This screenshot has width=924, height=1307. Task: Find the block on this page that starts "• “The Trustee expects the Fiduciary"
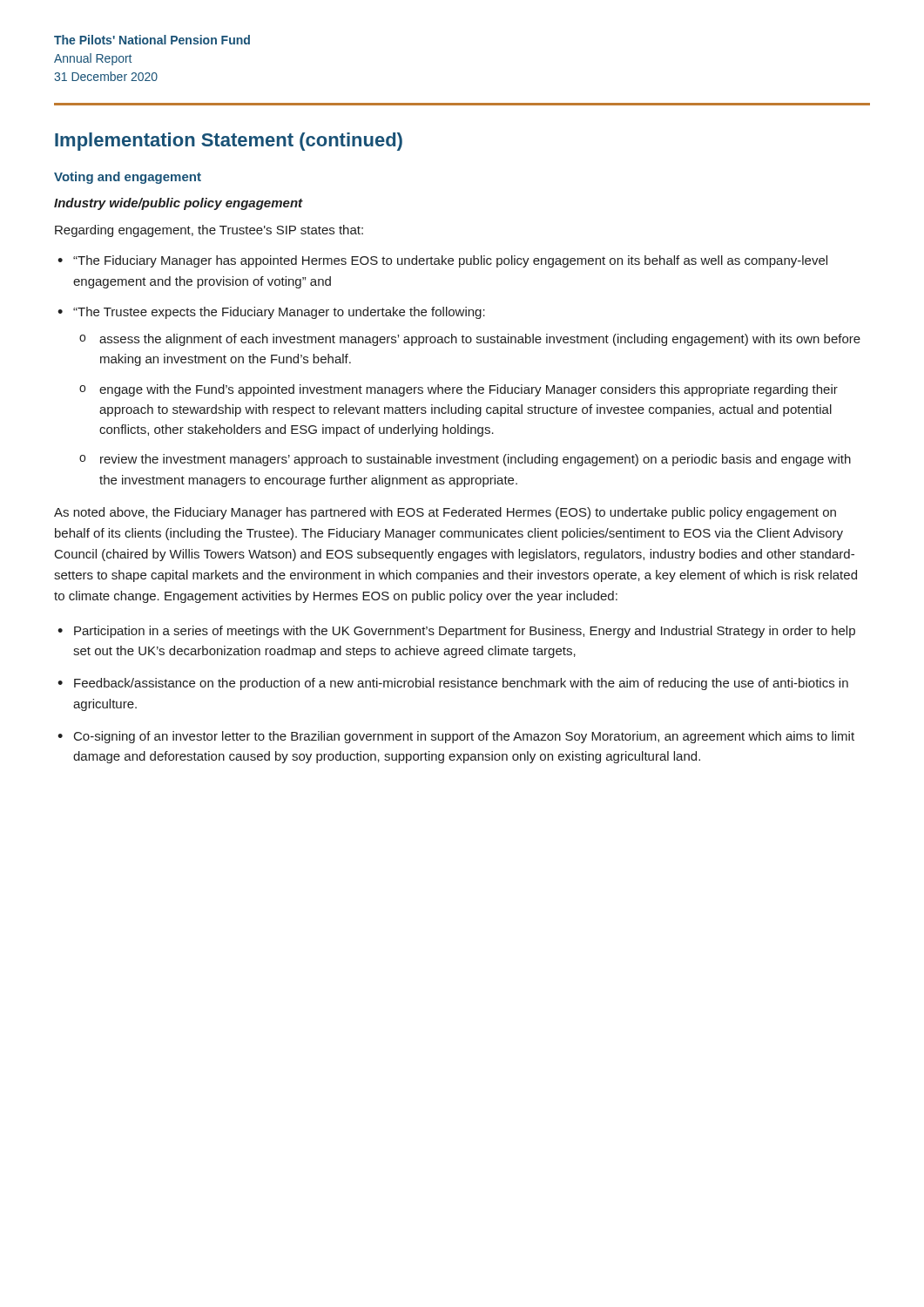(x=464, y=395)
